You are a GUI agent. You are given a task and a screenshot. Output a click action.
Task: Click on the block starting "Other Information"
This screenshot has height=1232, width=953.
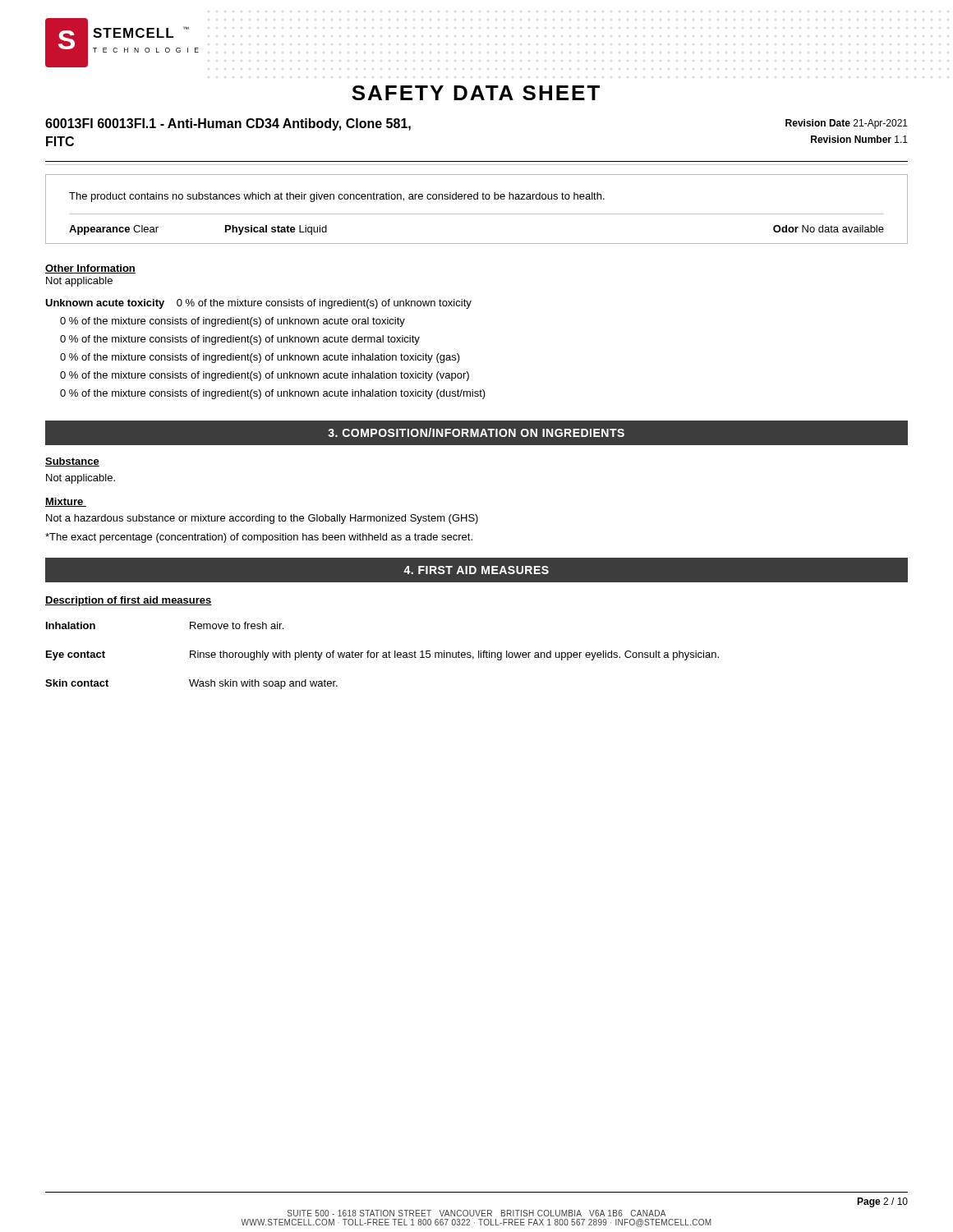(90, 269)
